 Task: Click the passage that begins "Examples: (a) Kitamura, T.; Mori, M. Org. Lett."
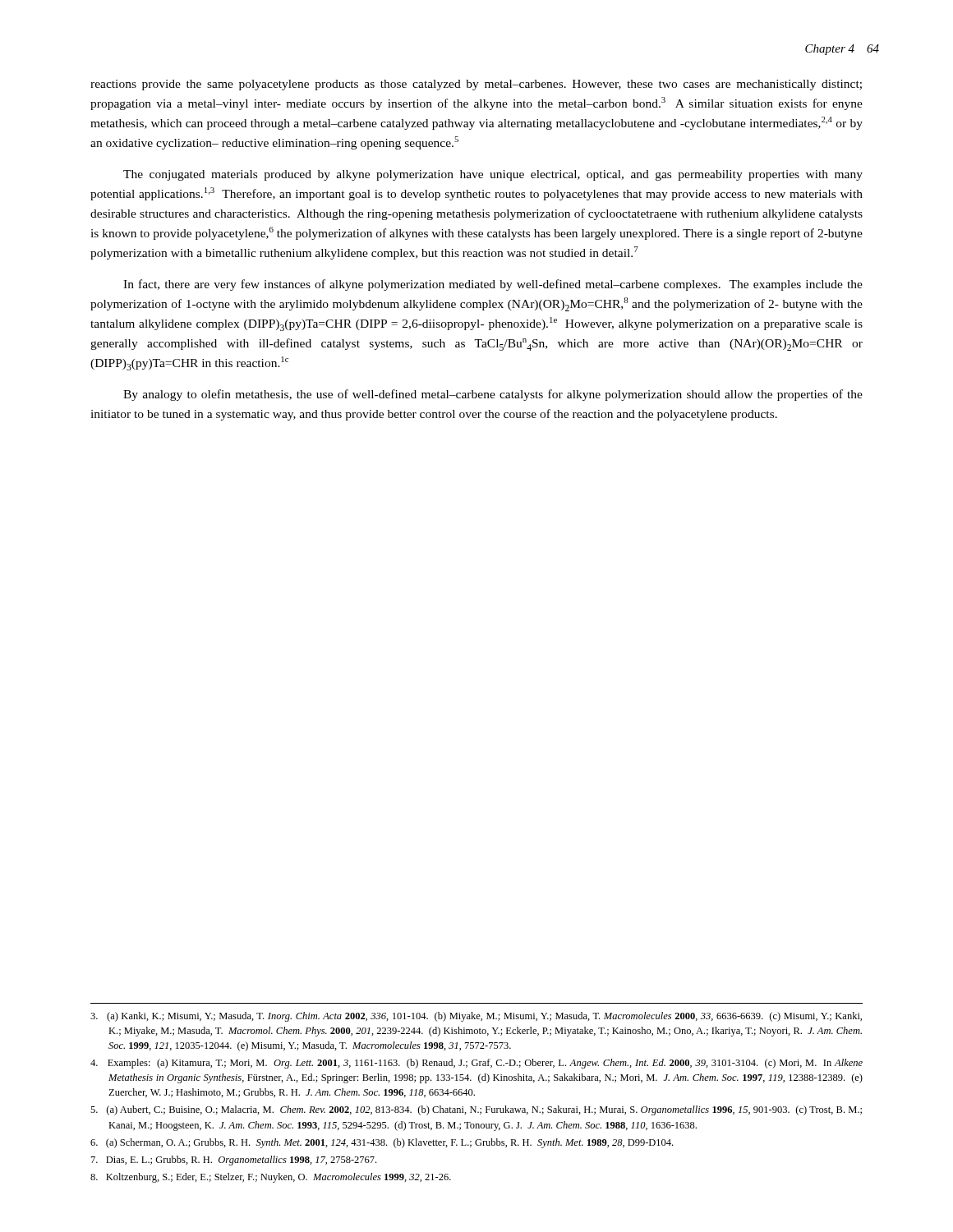coord(476,1078)
